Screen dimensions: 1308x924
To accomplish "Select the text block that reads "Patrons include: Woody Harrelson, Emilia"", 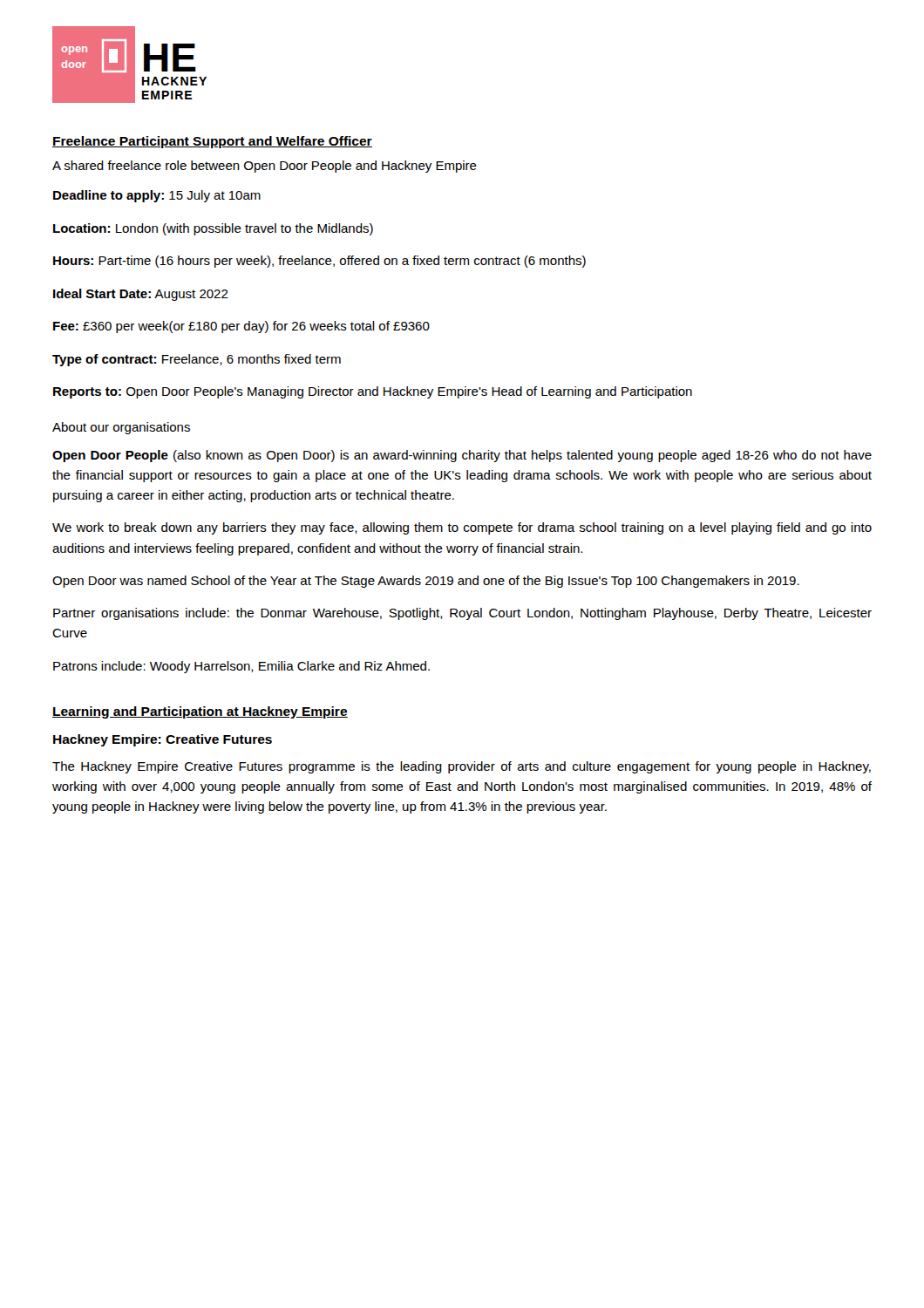I will pyautogui.click(x=241, y=665).
